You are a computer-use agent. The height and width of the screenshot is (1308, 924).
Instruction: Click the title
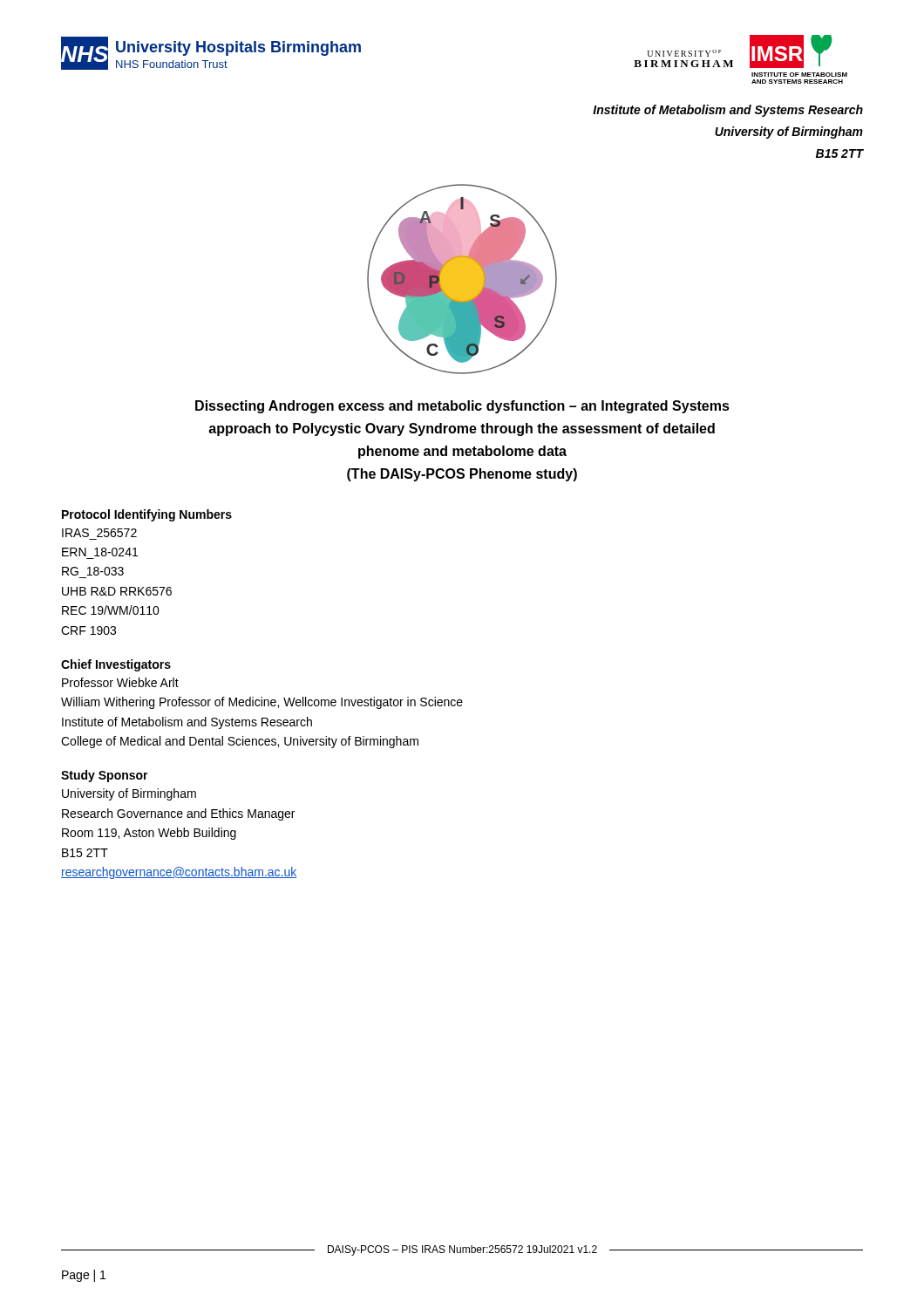coord(462,440)
